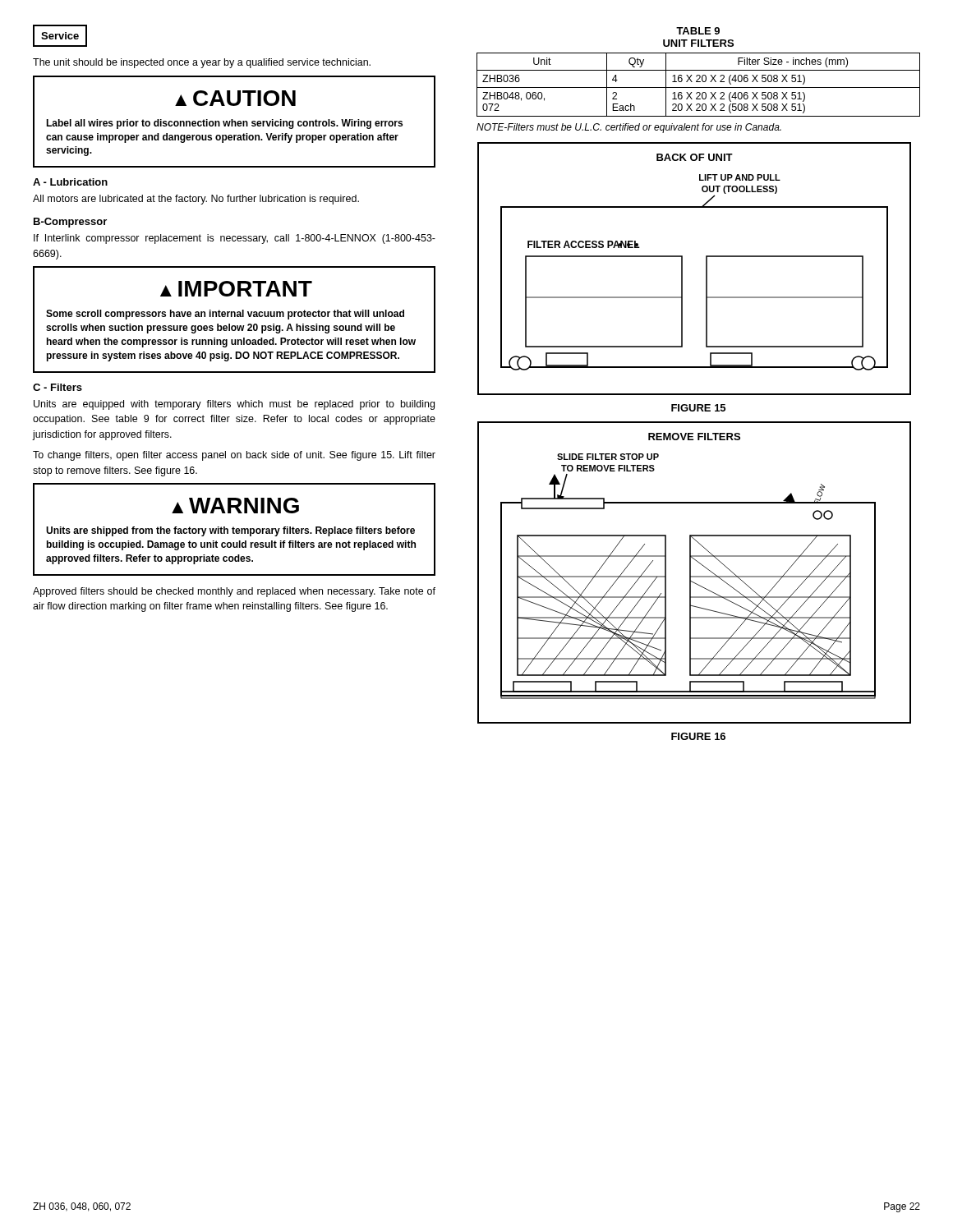Where is the passage that starts "CAUTION Label all wires prior"?
Screen dimensions: 1232x953
click(234, 122)
